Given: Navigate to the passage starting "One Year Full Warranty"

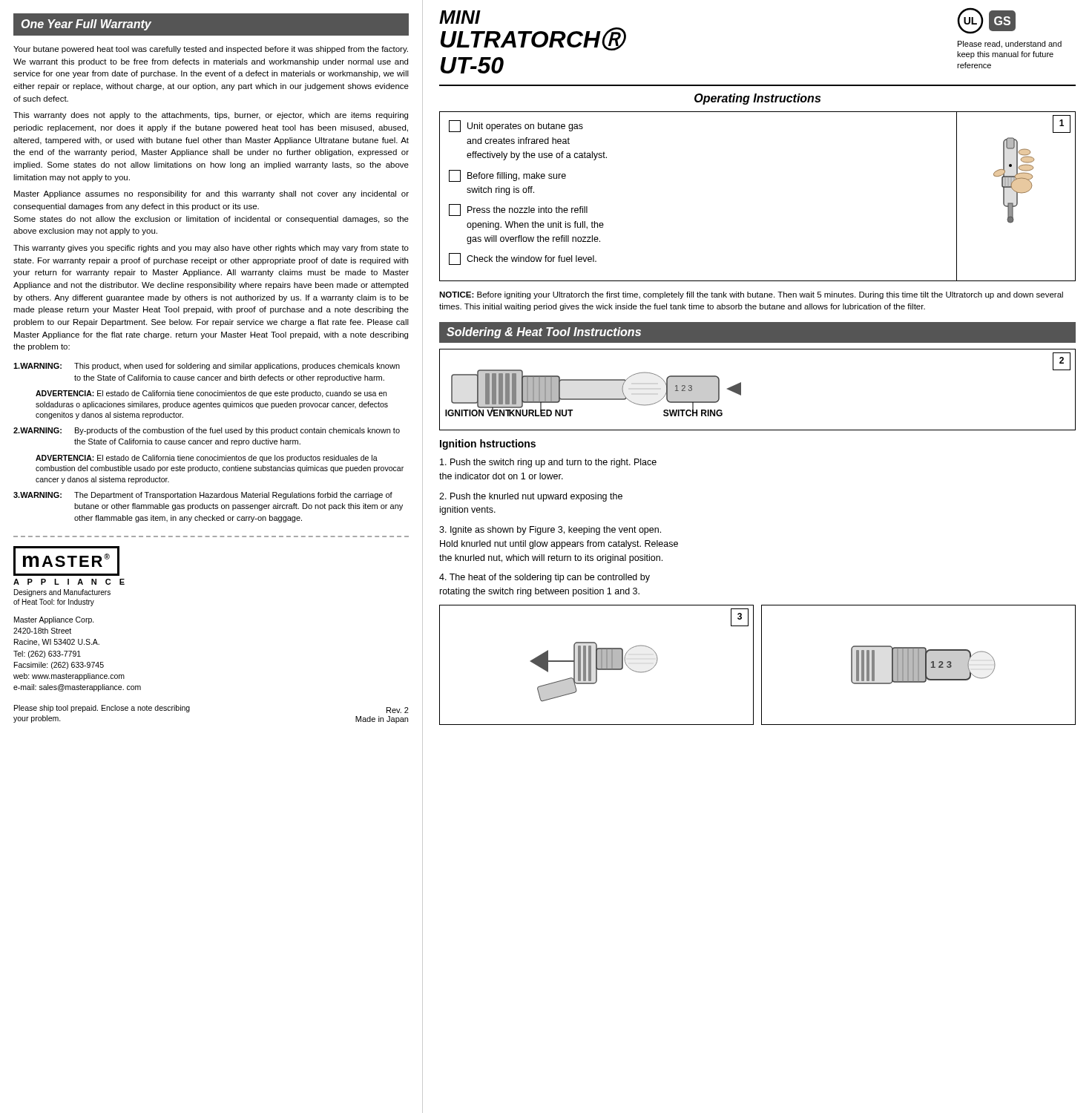Looking at the screenshot, I should (x=211, y=24).
